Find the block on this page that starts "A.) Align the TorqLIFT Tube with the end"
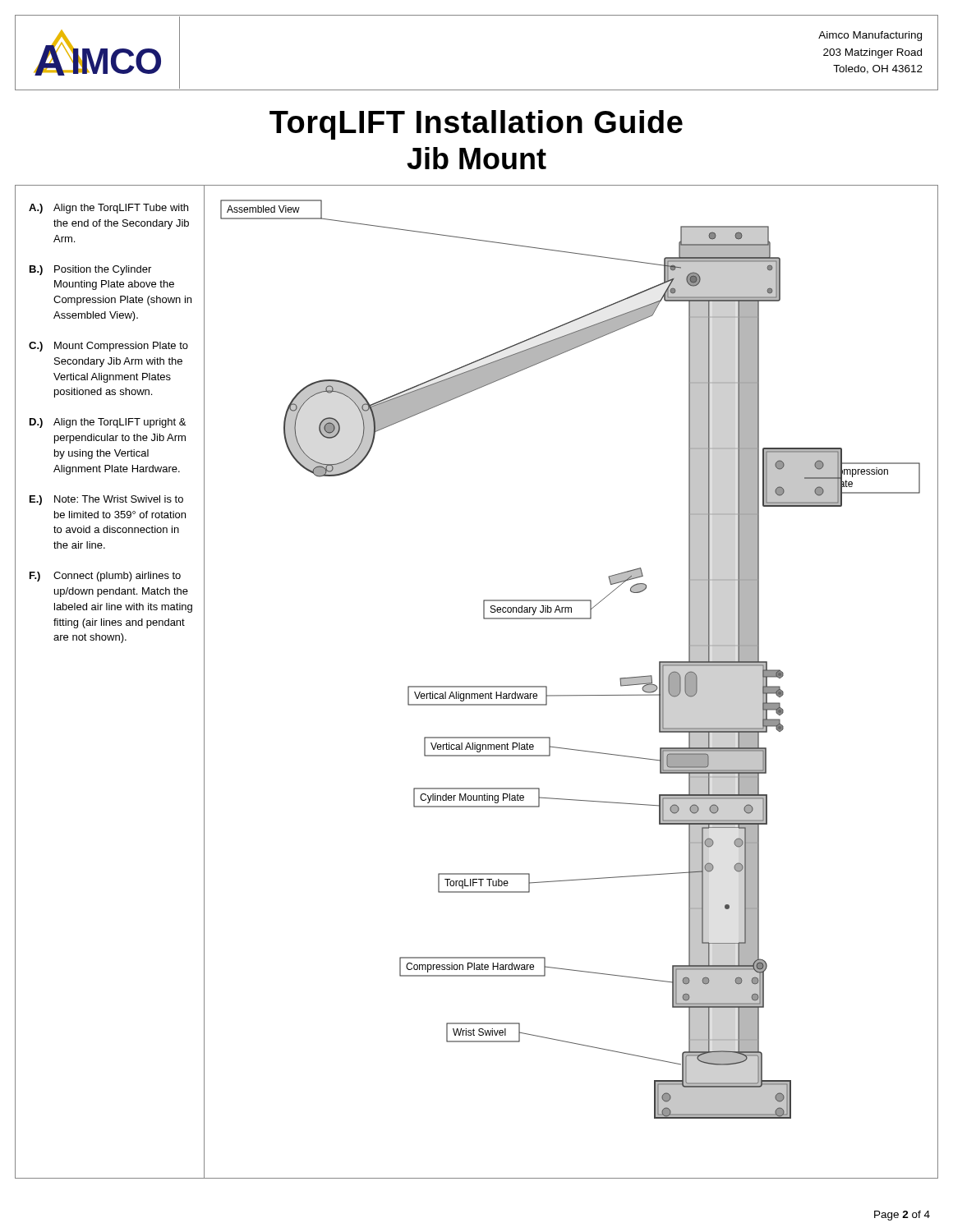The height and width of the screenshot is (1232, 953). click(x=111, y=224)
